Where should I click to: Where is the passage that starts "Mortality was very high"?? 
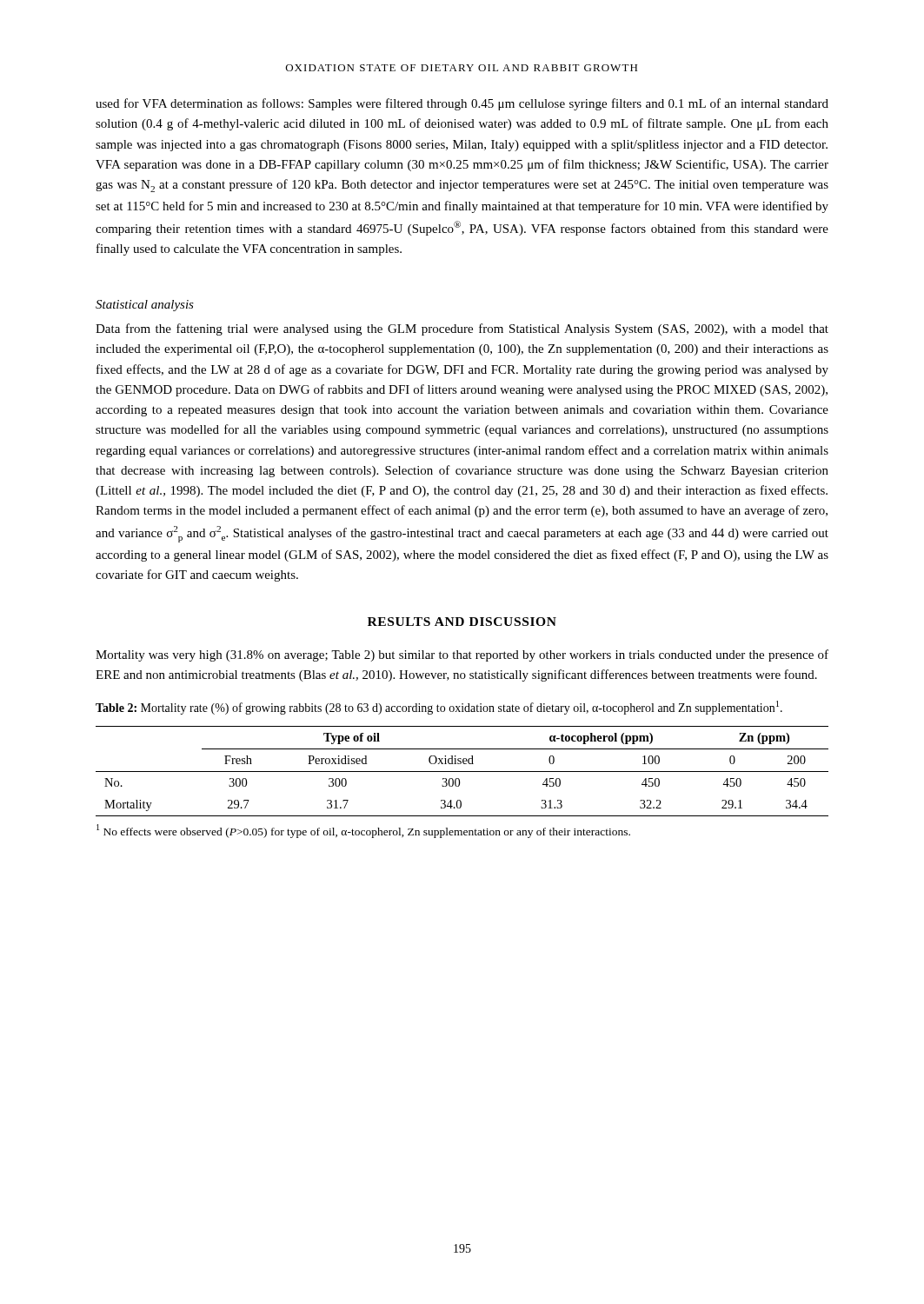[x=462, y=664]
